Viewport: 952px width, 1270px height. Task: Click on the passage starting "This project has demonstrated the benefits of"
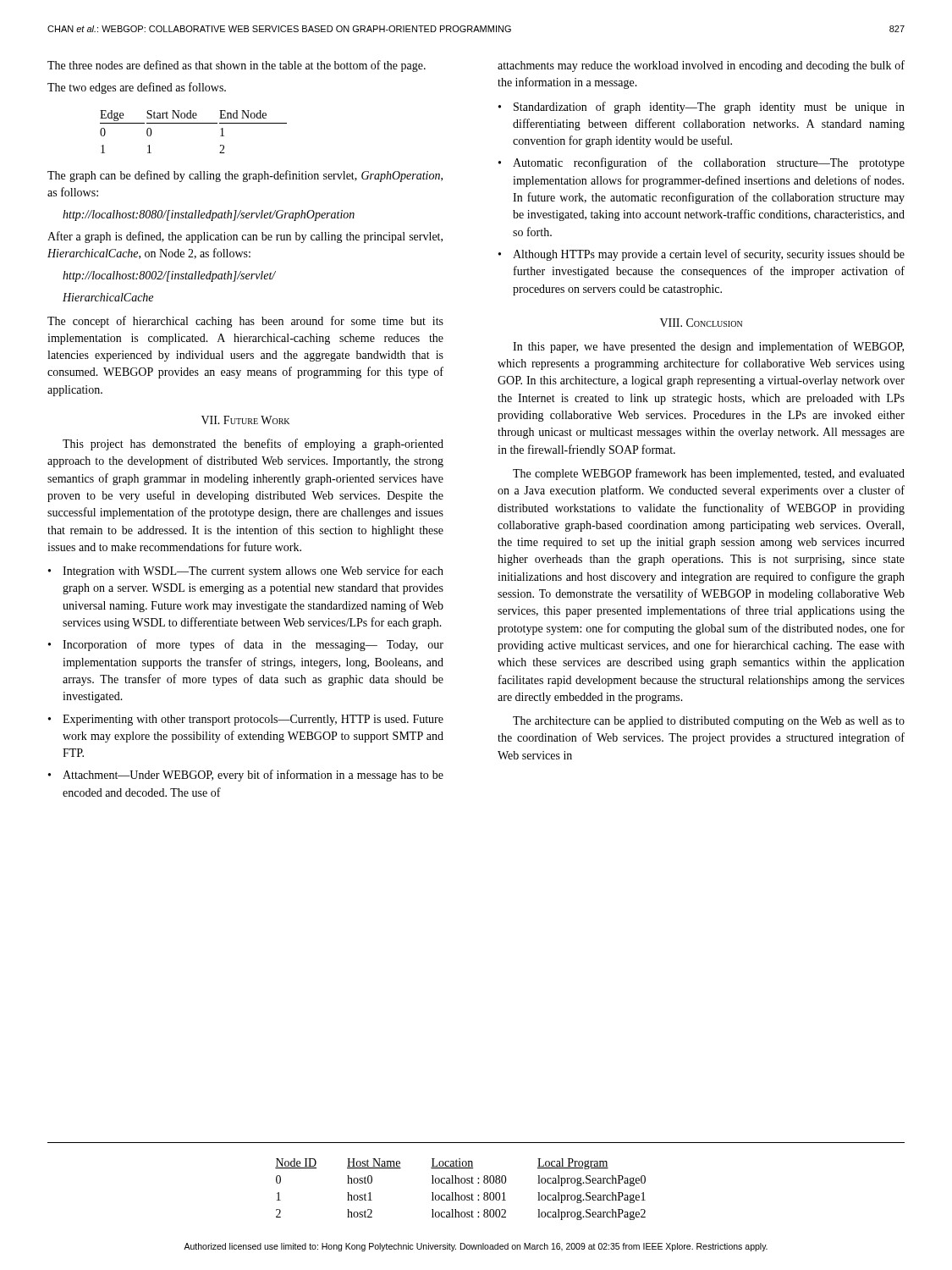pyautogui.click(x=245, y=496)
